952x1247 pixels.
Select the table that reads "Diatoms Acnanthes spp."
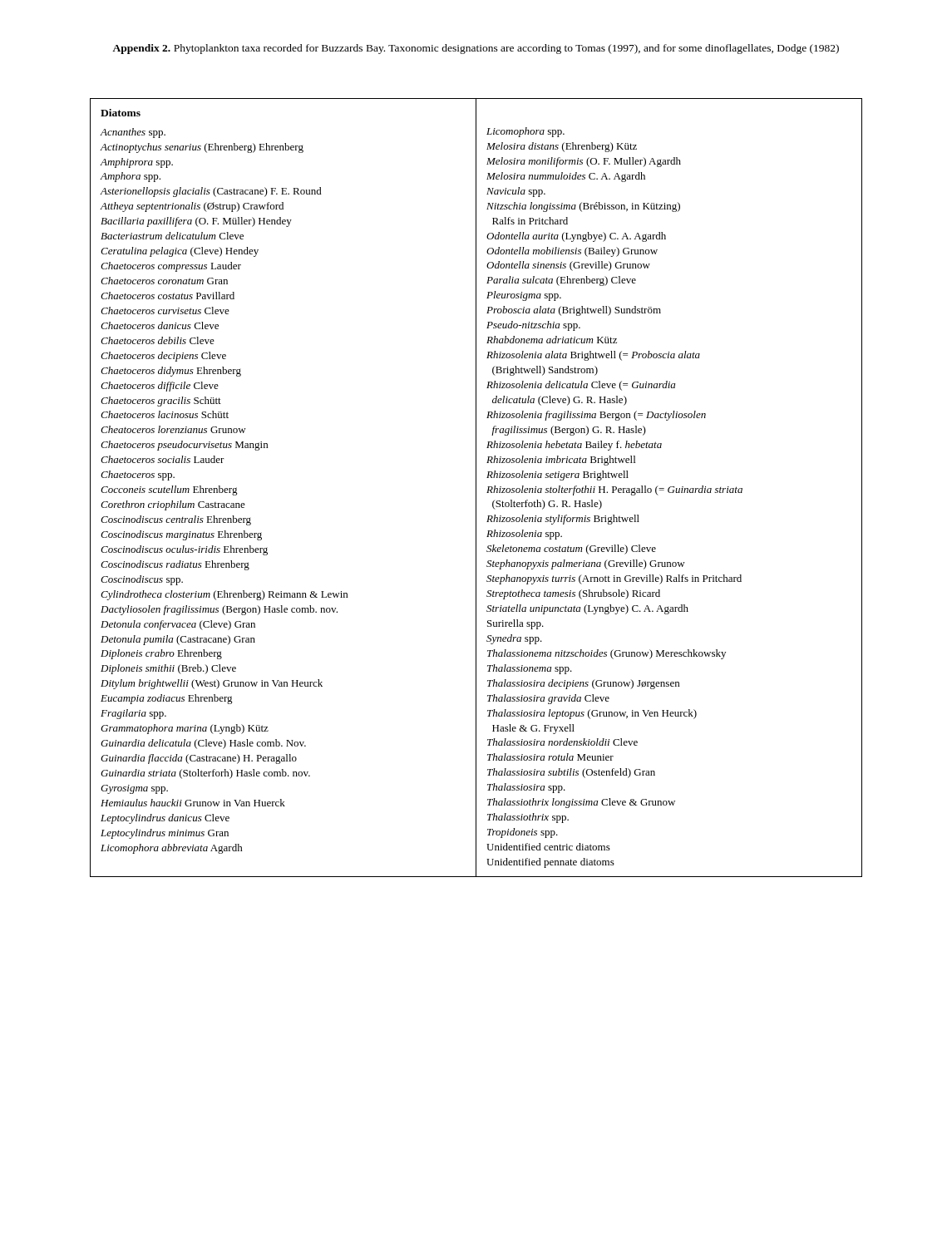476,488
